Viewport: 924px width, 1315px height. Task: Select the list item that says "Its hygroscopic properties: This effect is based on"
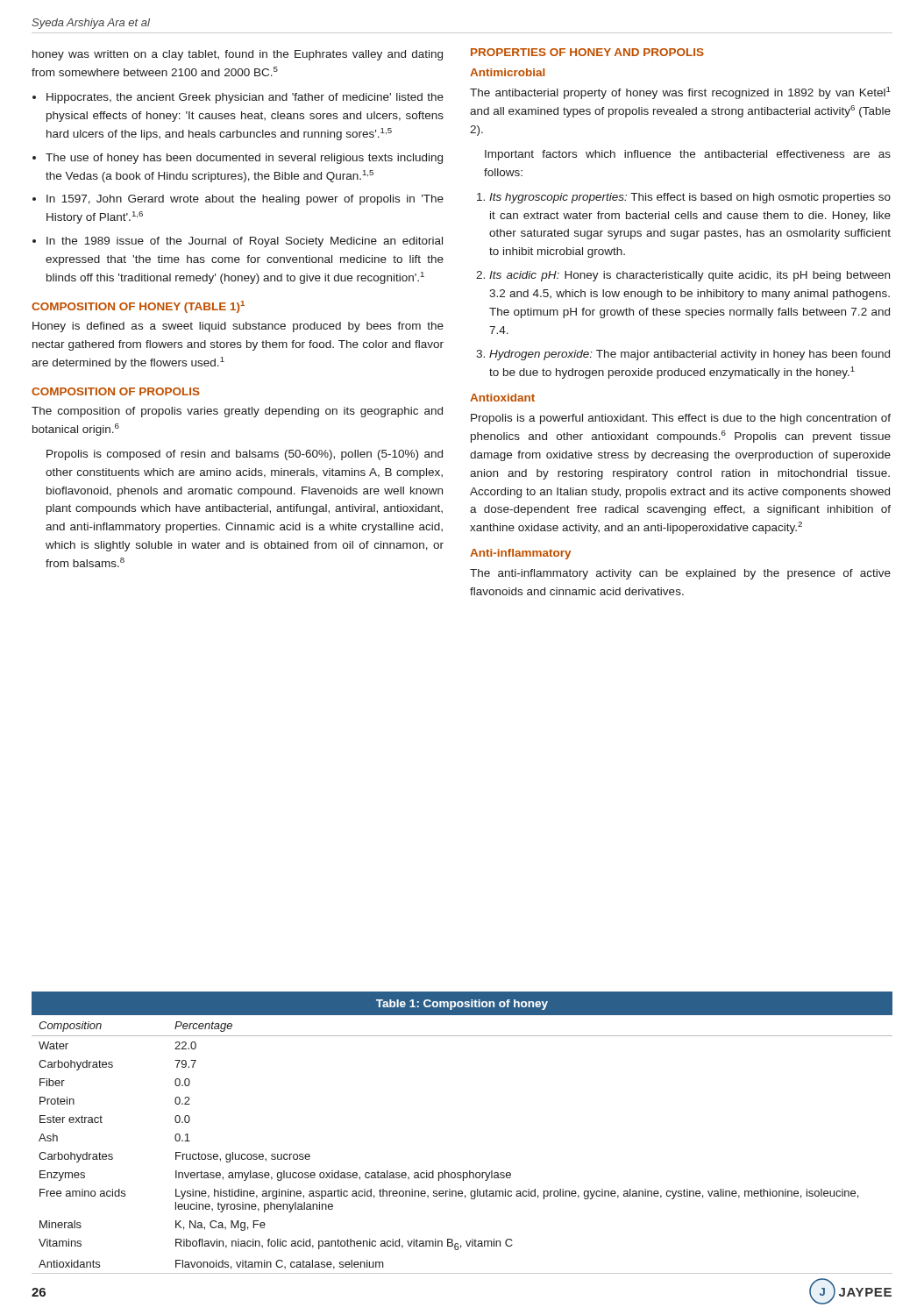(690, 224)
